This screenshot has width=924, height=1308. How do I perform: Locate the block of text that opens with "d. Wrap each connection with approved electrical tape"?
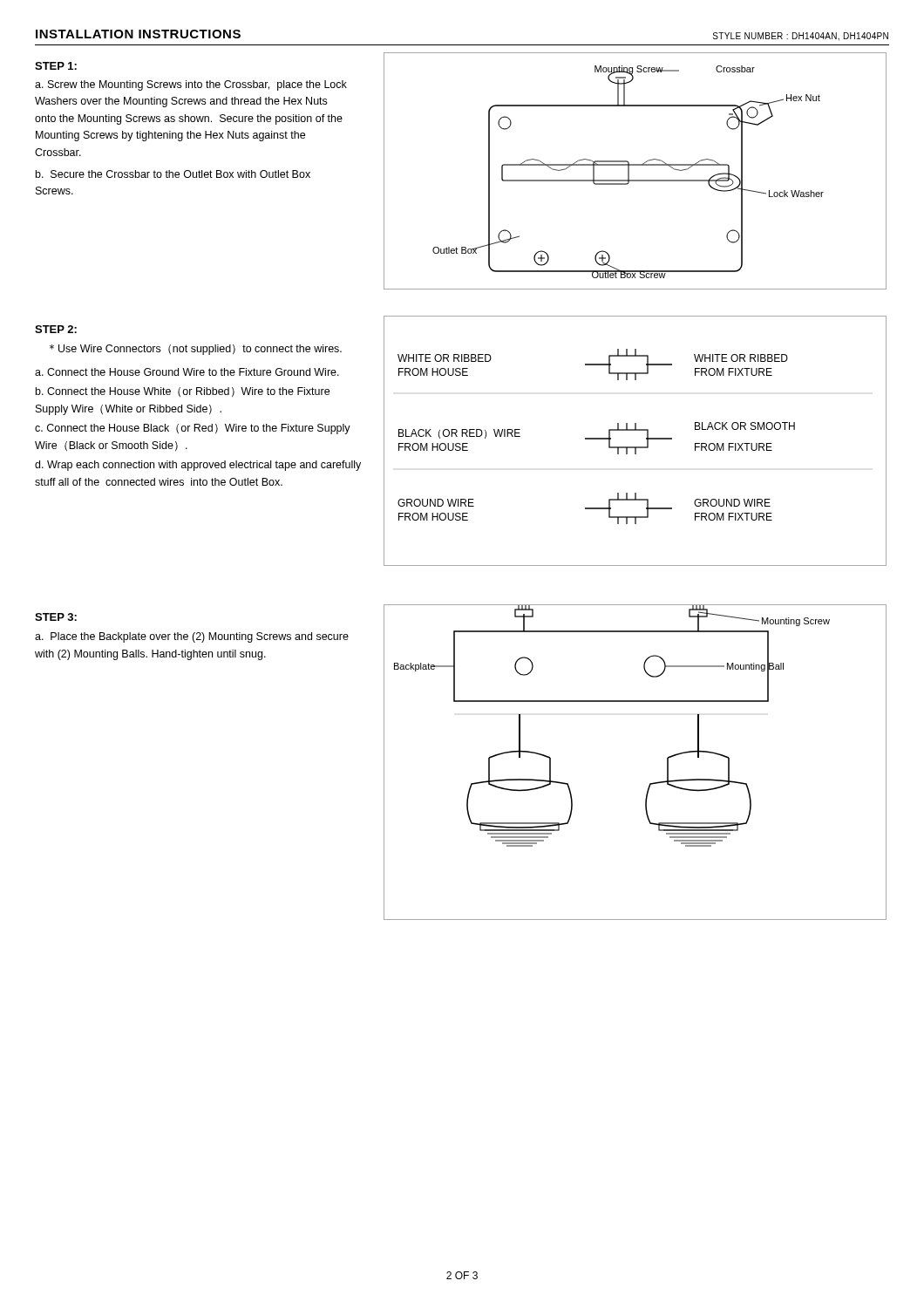pyautogui.click(x=198, y=473)
